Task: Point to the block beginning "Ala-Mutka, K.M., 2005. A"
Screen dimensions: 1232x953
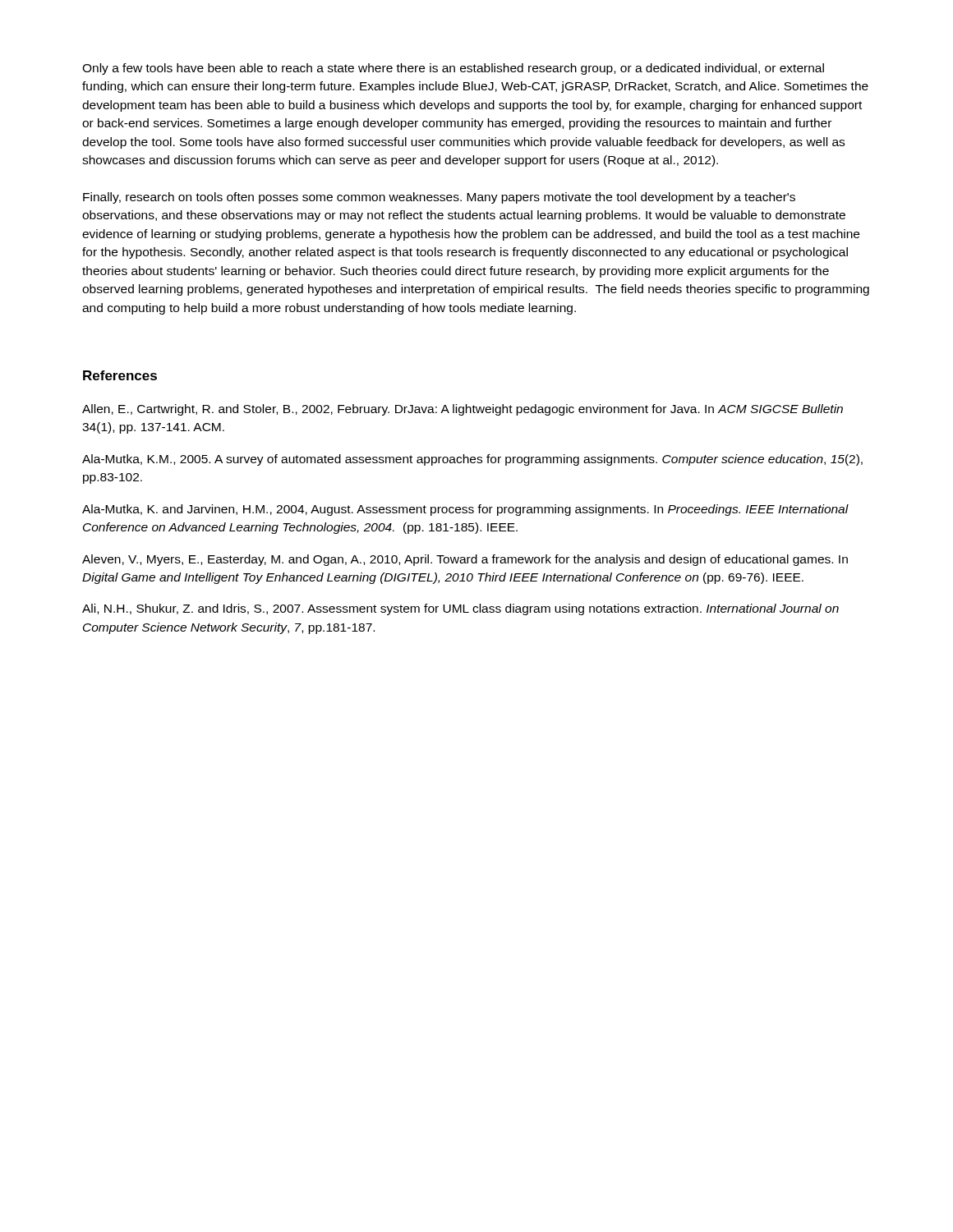Action: tap(473, 468)
